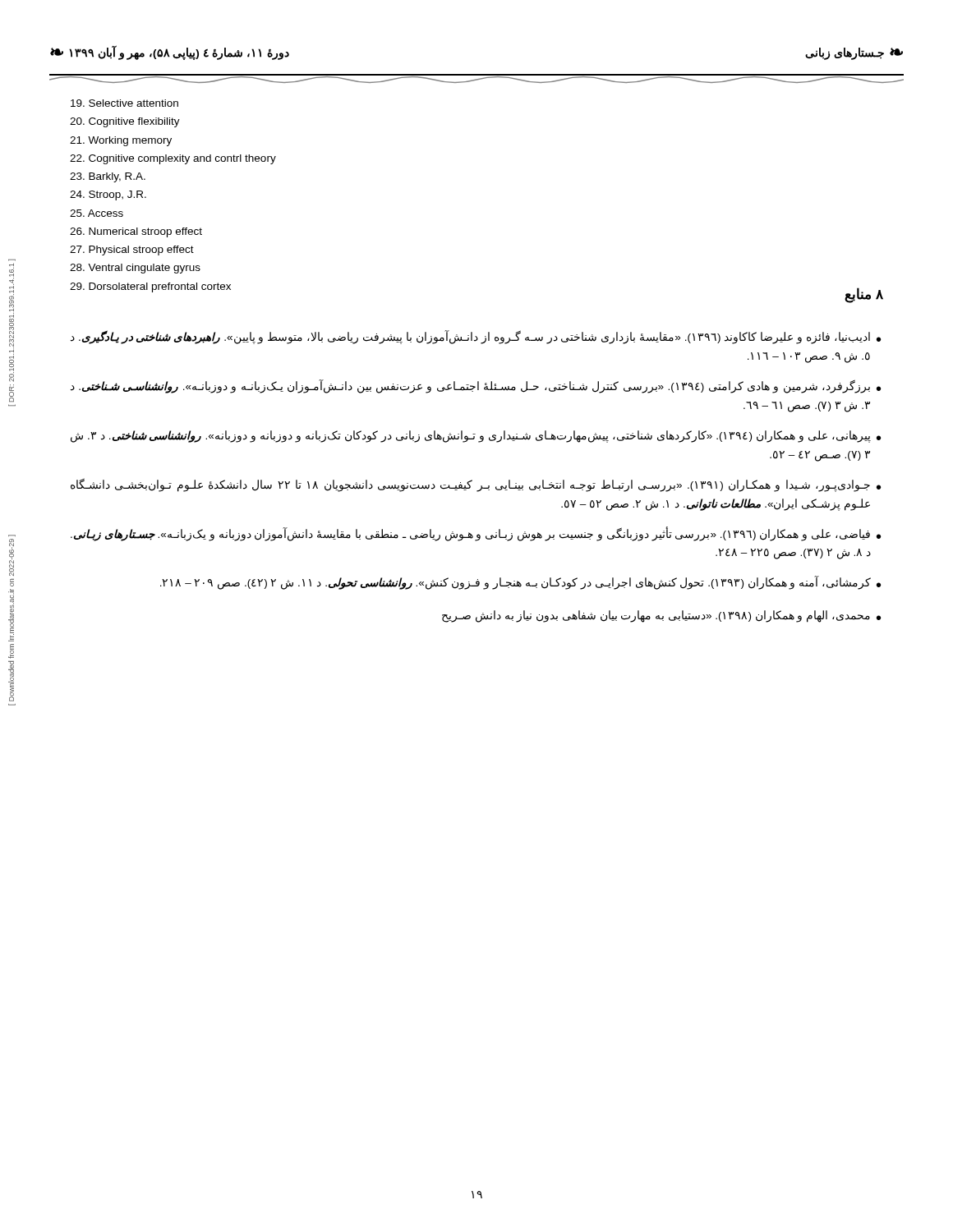953x1232 pixels.
Task: Point to "19. Selective attention"
Action: pos(124,103)
